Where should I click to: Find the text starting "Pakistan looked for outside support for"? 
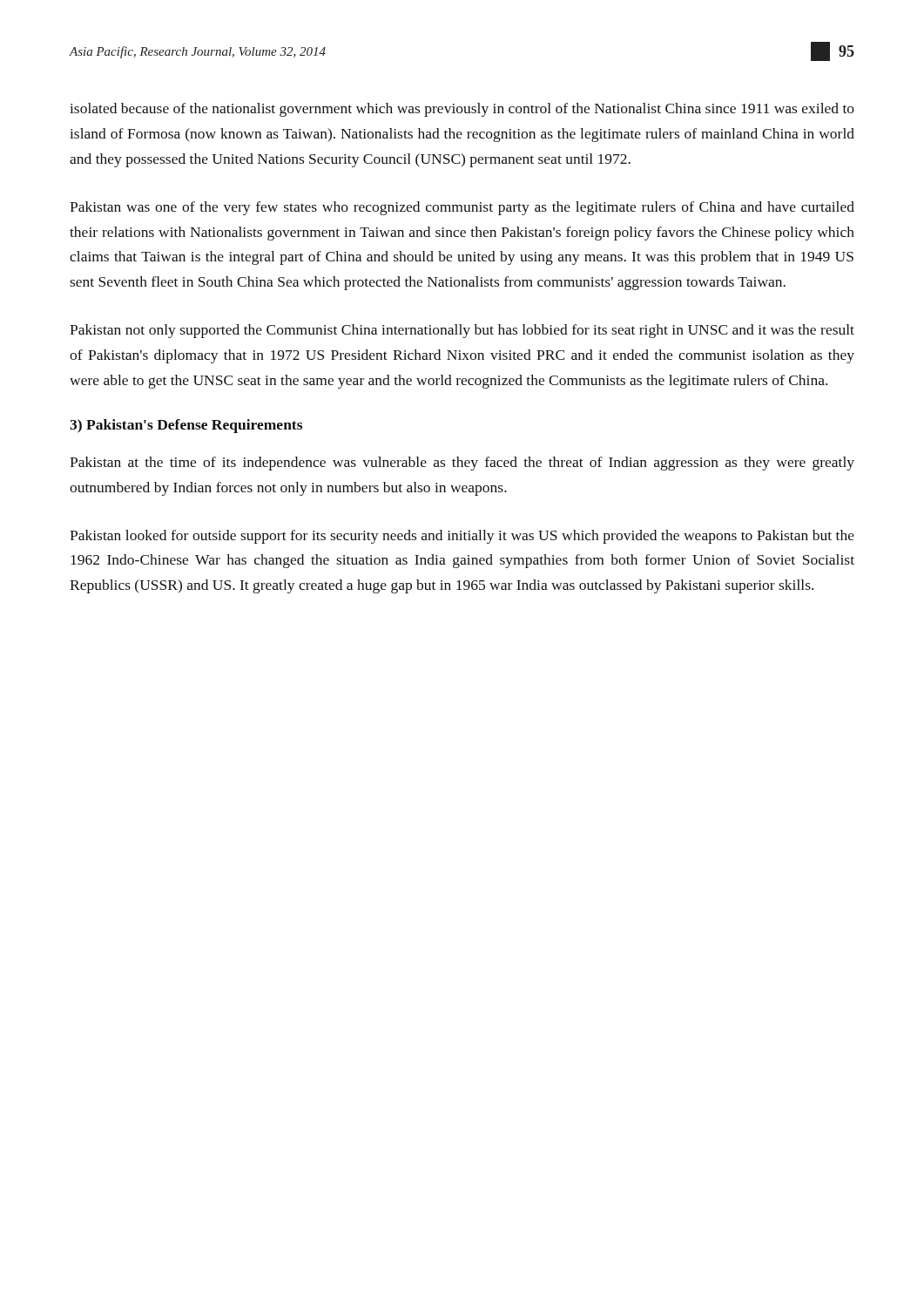click(462, 560)
